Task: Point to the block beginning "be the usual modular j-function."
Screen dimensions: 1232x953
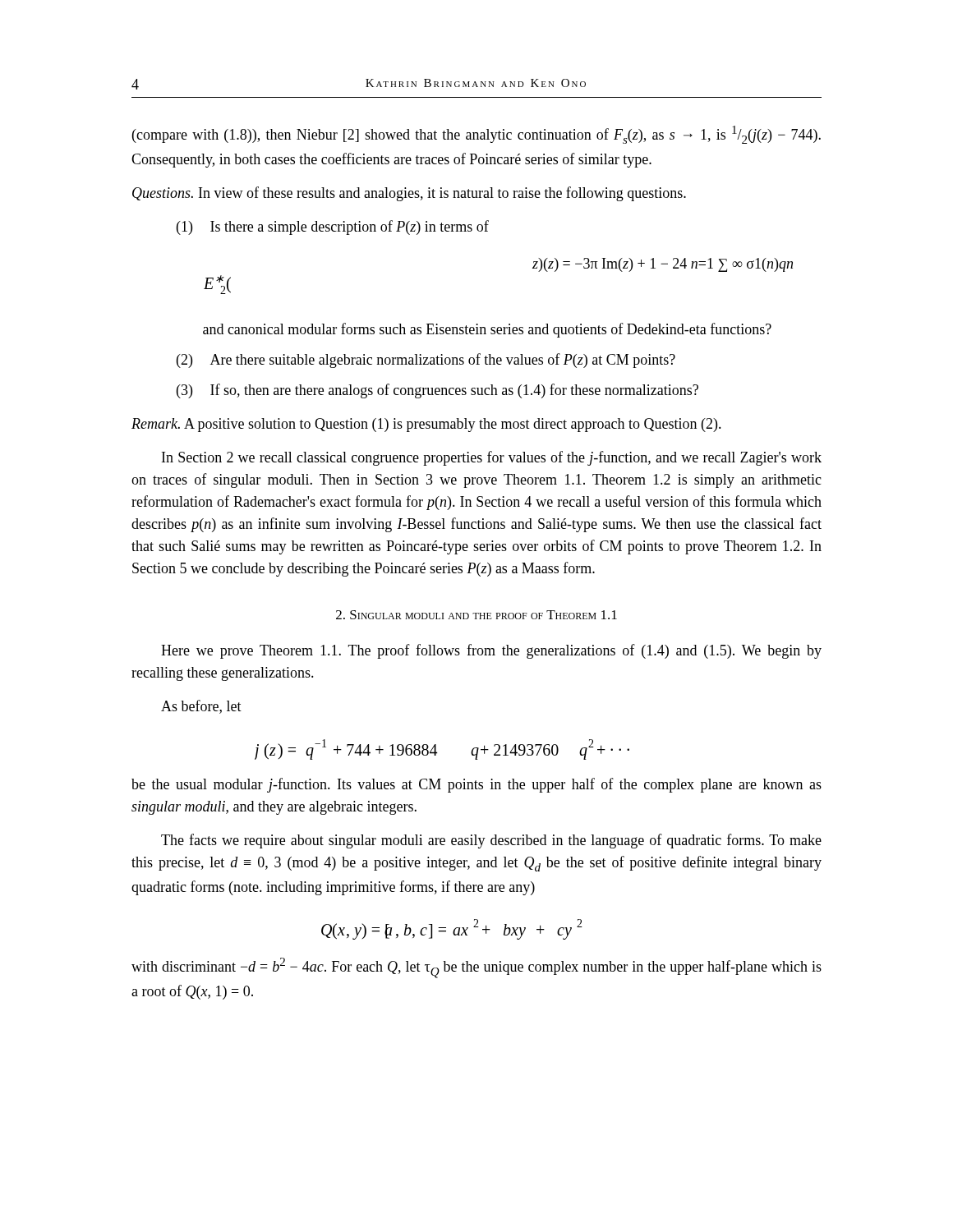Action: click(x=476, y=796)
